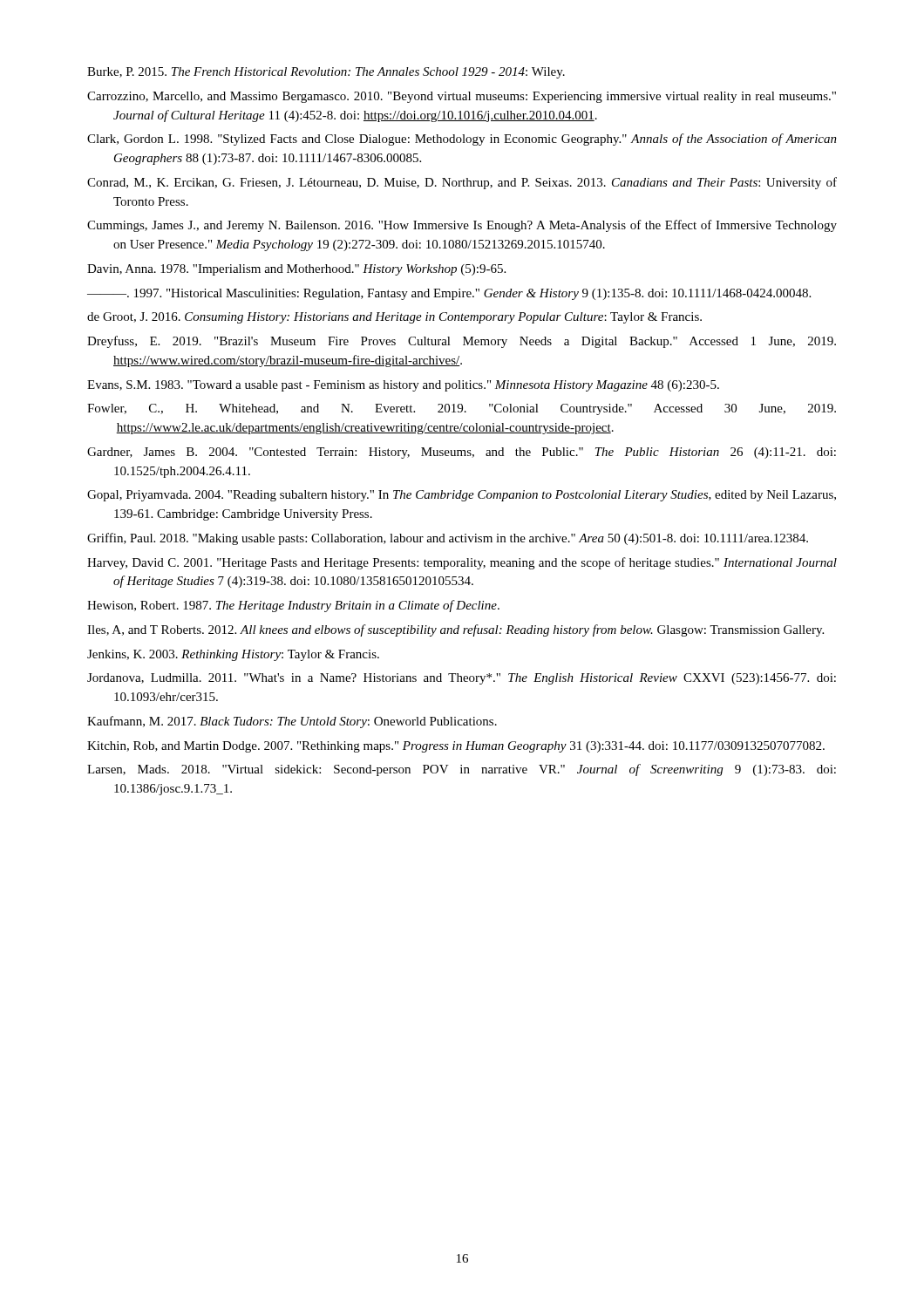Image resolution: width=924 pixels, height=1308 pixels.
Task: Find the block on this page that starts "Jenkins, K. 2003. Rethinking History: Taylor"
Action: (x=233, y=654)
